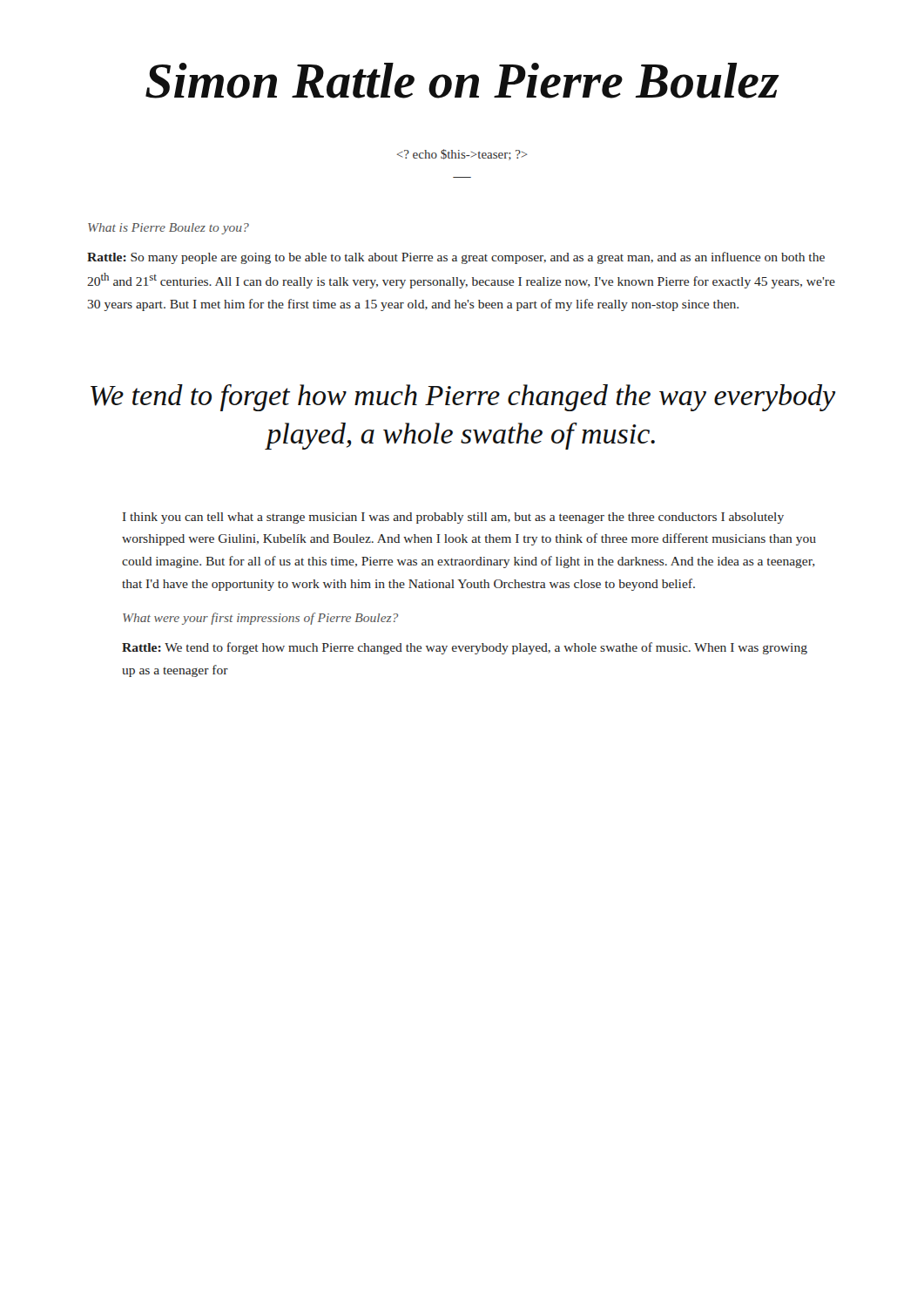Click the passage that begins "What is Pierre Boulez"
Viewport: 924px width, 1307px height.
169,229
